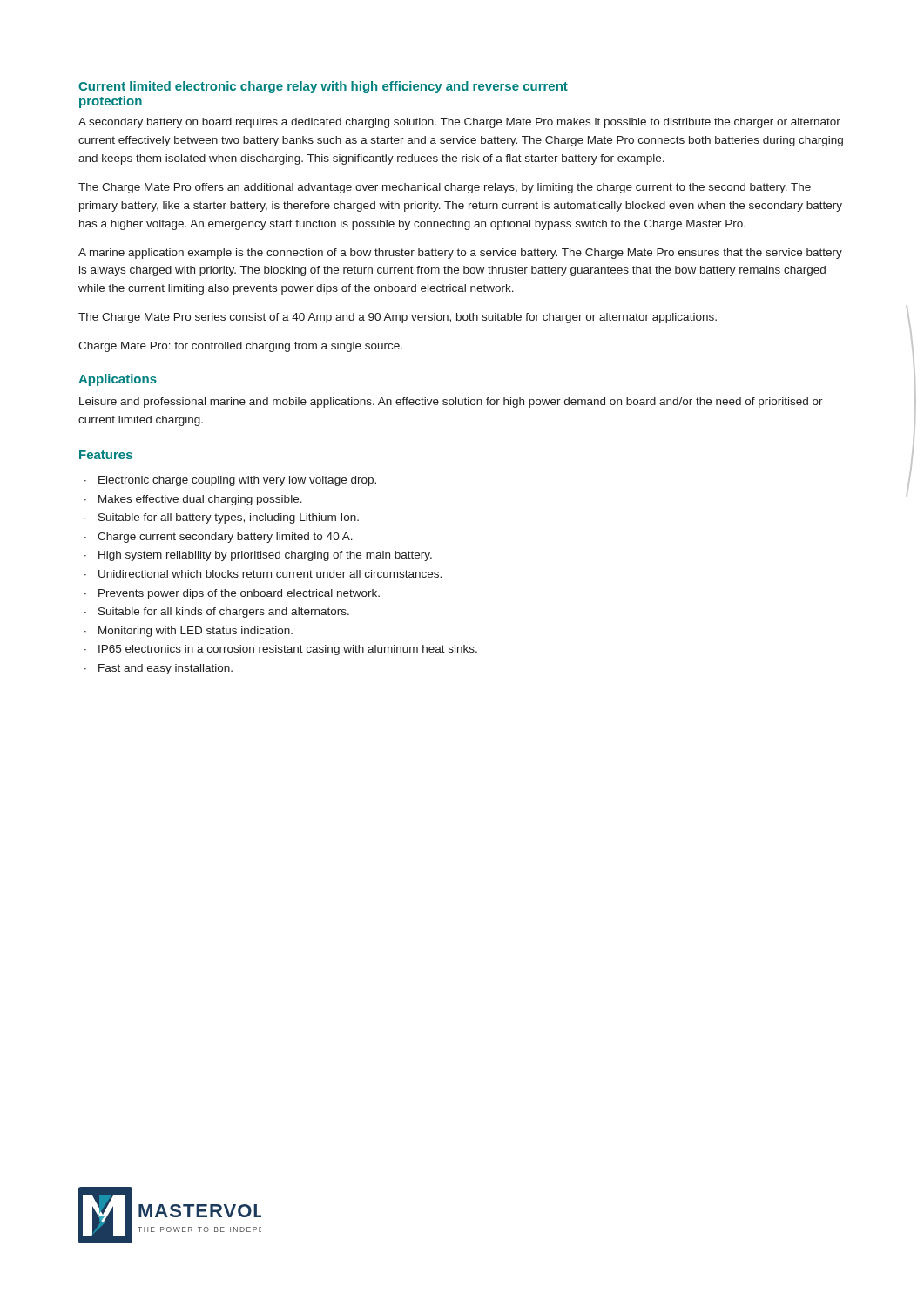The width and height of the screenshot is (924, 1307).
Task: Select the block starting "·Suitable for all kinds of chargers"
Action: click(217, 612)
